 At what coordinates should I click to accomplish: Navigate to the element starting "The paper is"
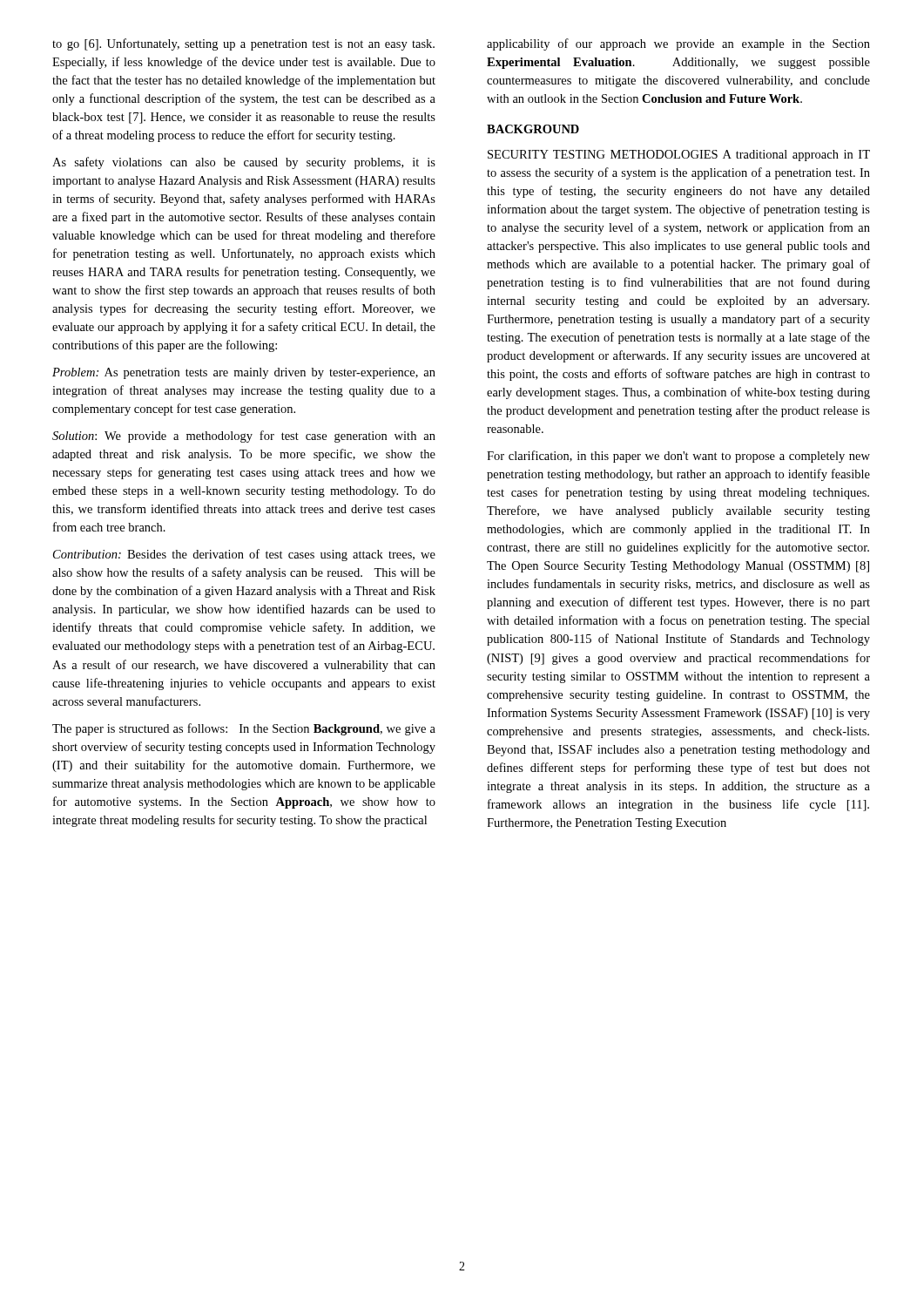(244, 774)
